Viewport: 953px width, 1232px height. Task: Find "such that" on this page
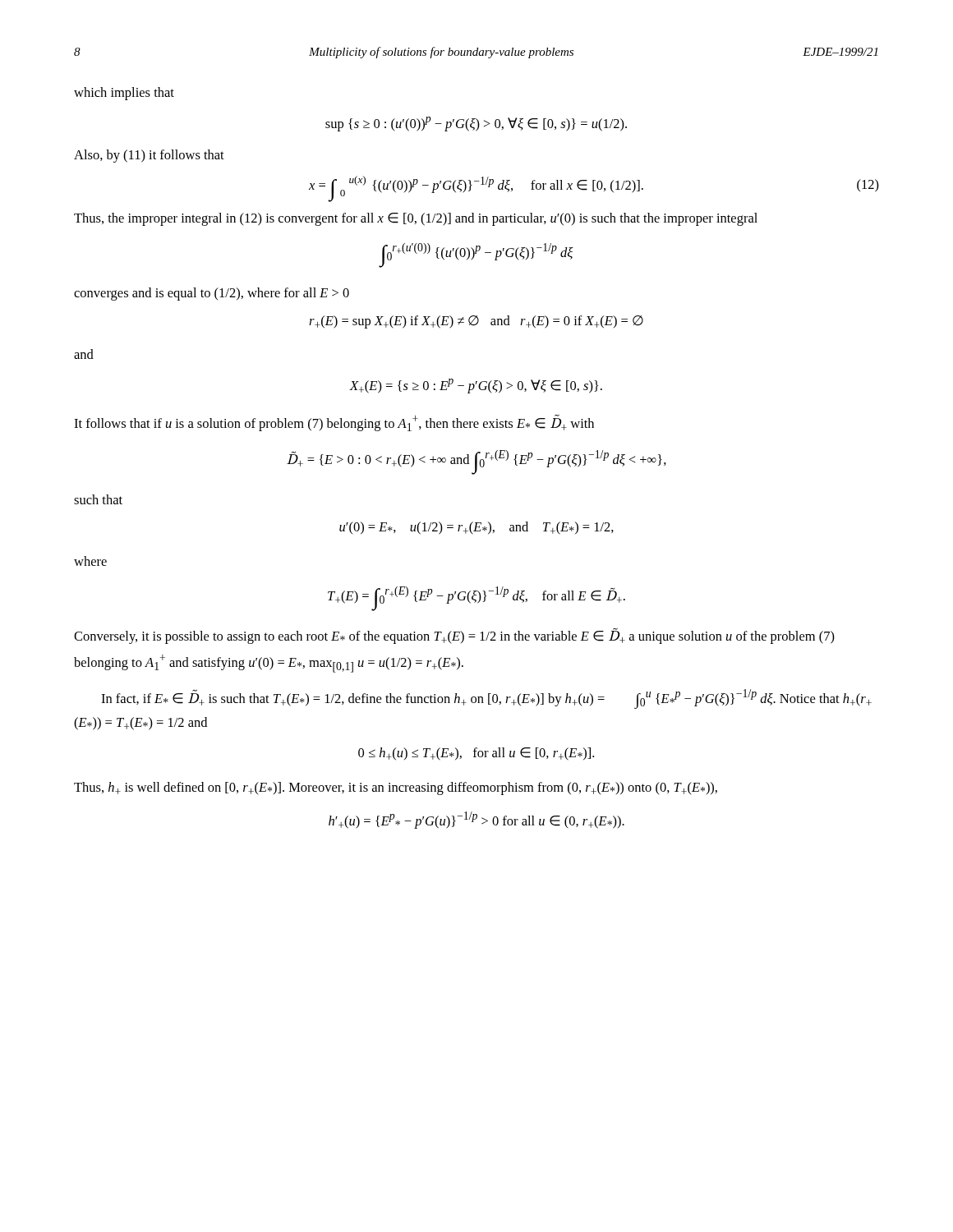[x=98, y=499]
